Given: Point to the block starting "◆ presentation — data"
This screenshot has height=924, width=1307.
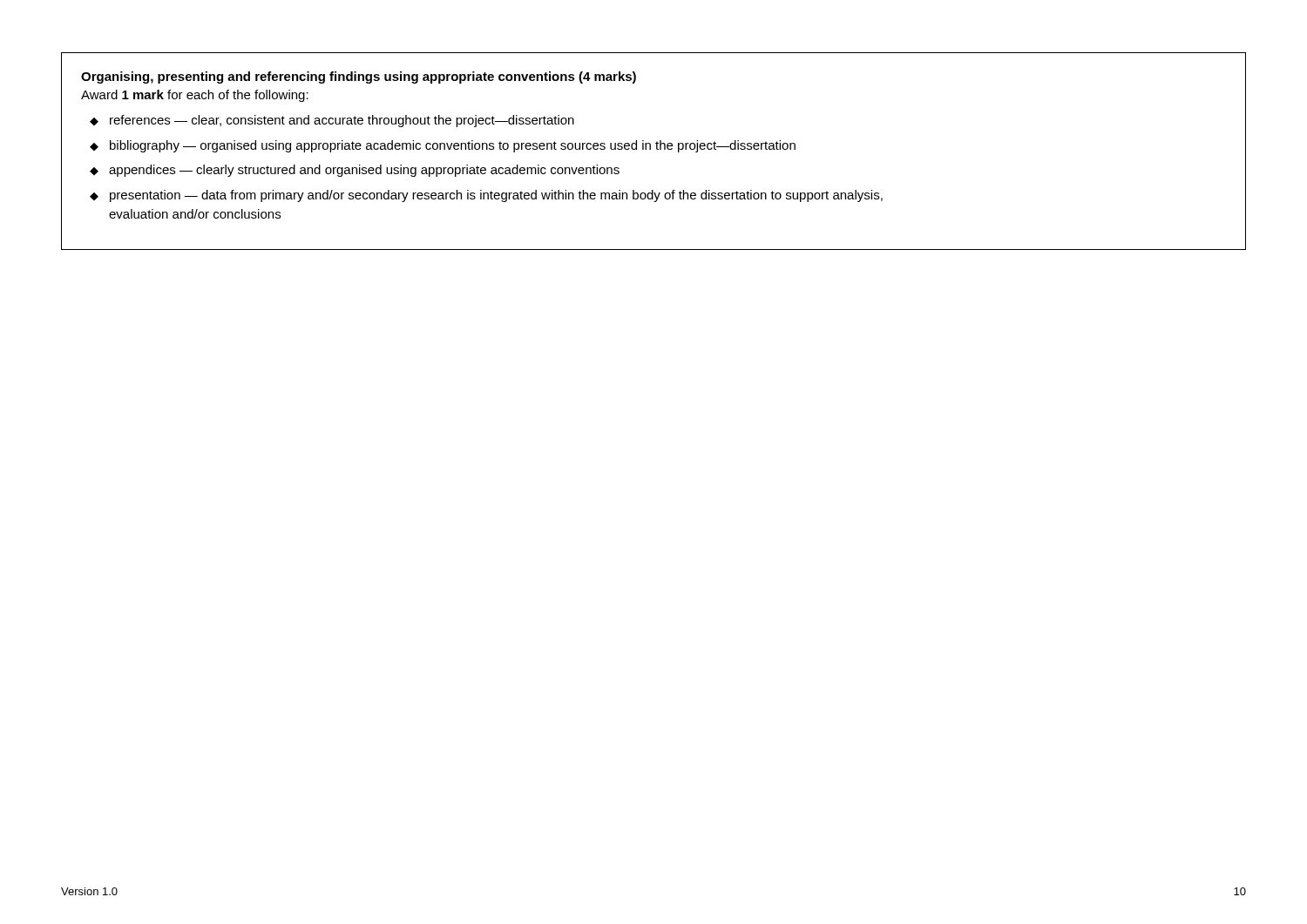Looking at the screenshot, I should click(x=658, y=205).
